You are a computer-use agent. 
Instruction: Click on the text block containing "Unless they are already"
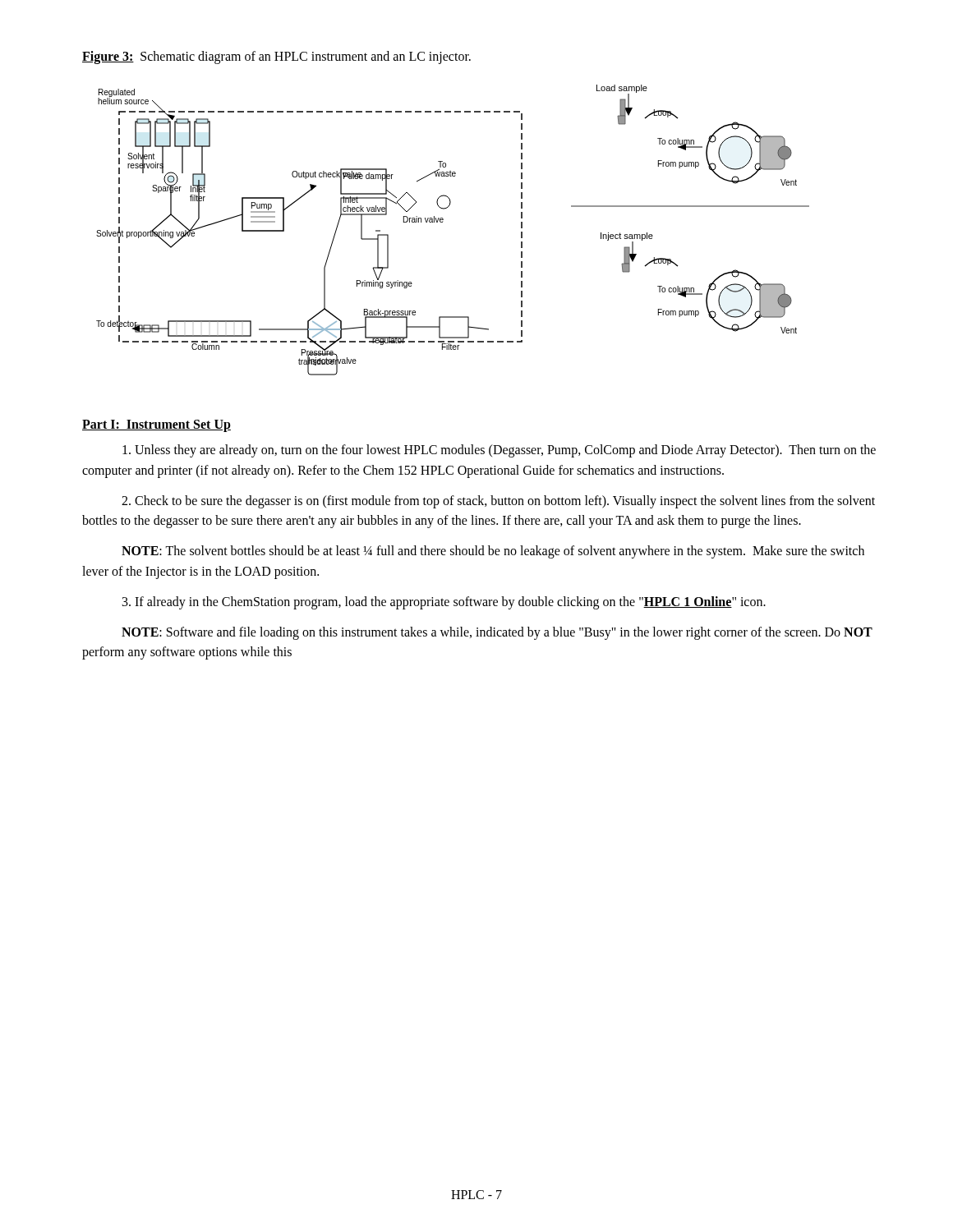[479, 459]
